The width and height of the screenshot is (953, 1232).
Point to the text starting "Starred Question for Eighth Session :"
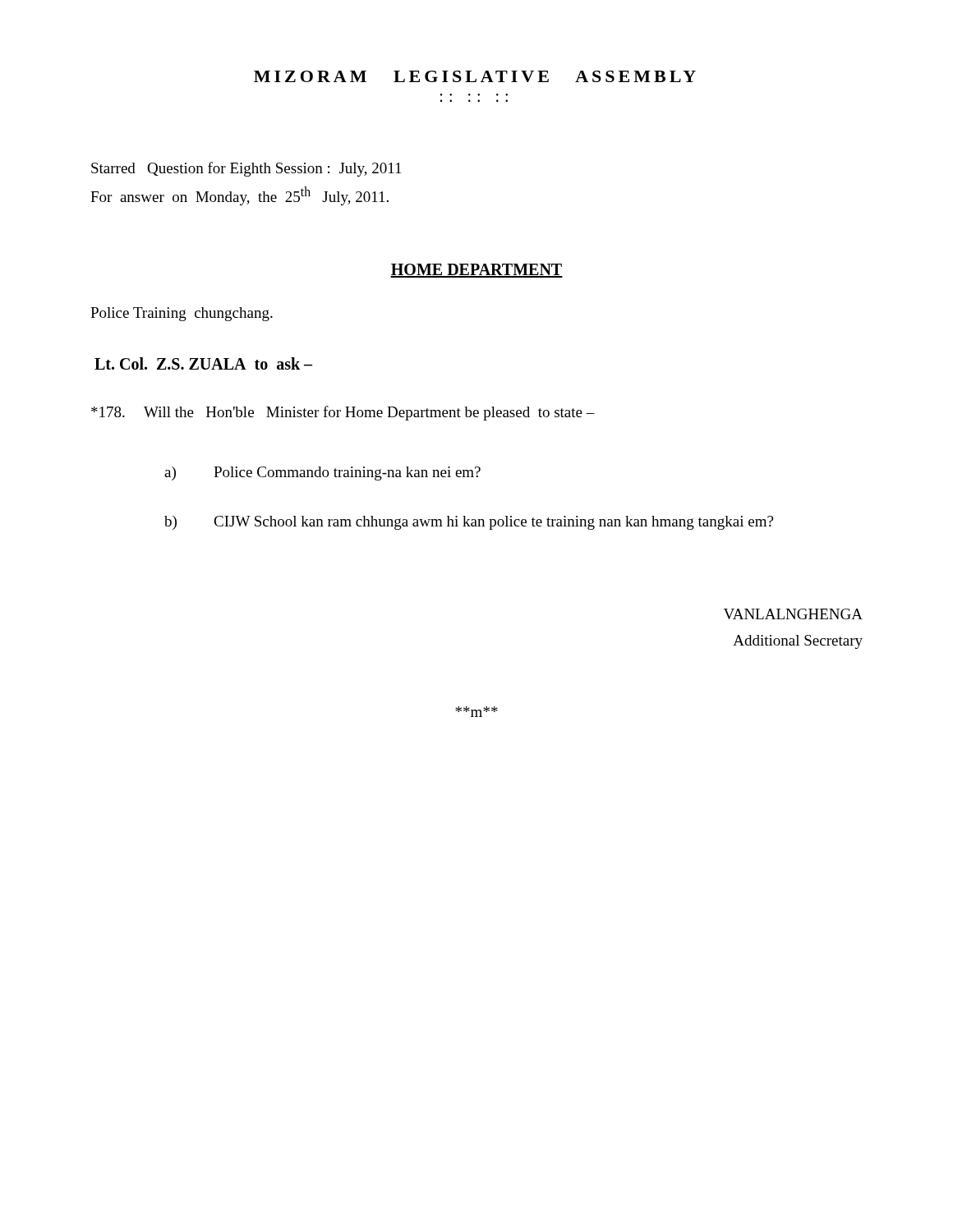[x=246, y=183]
